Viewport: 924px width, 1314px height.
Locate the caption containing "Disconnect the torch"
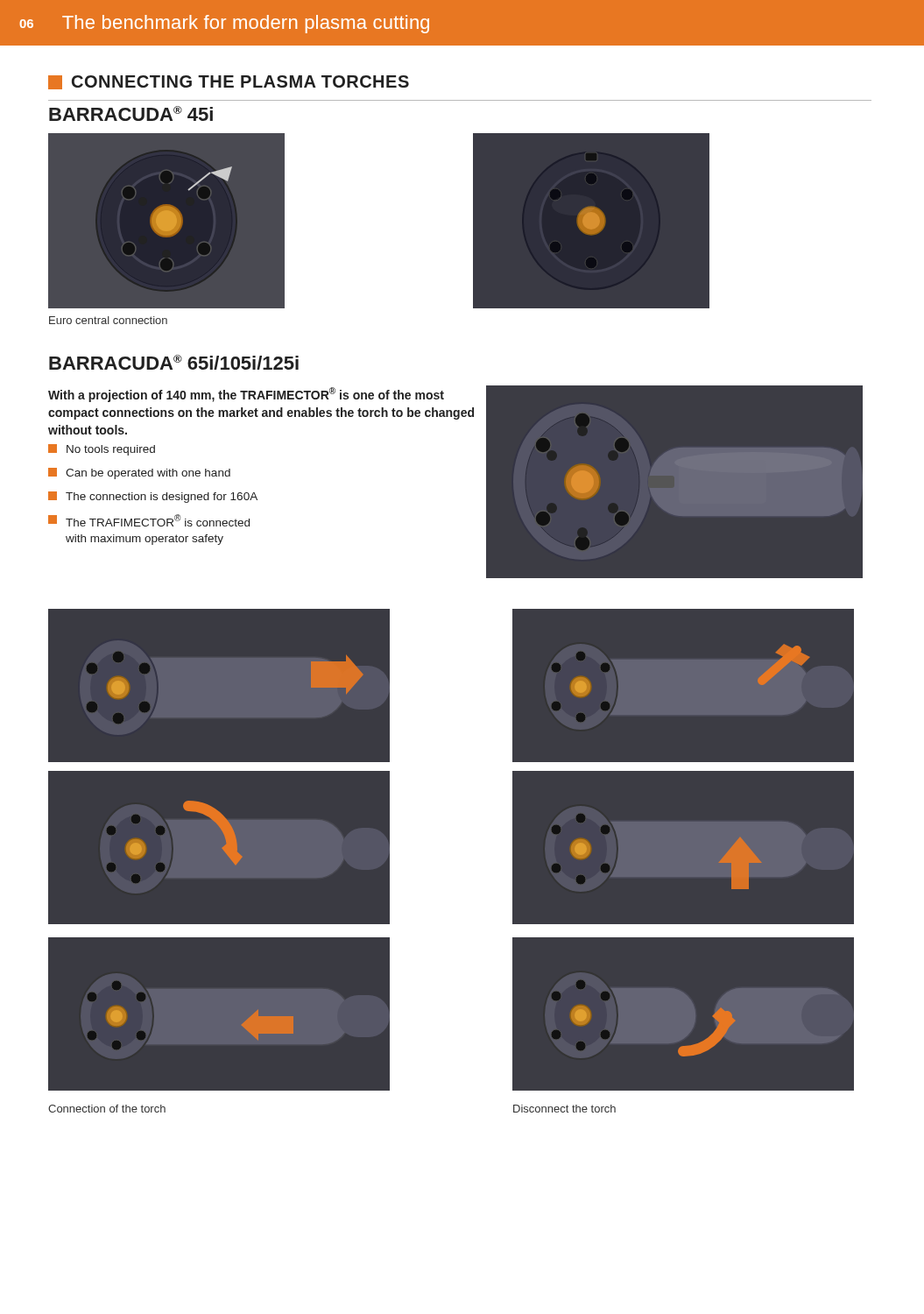coord(564,1109)
